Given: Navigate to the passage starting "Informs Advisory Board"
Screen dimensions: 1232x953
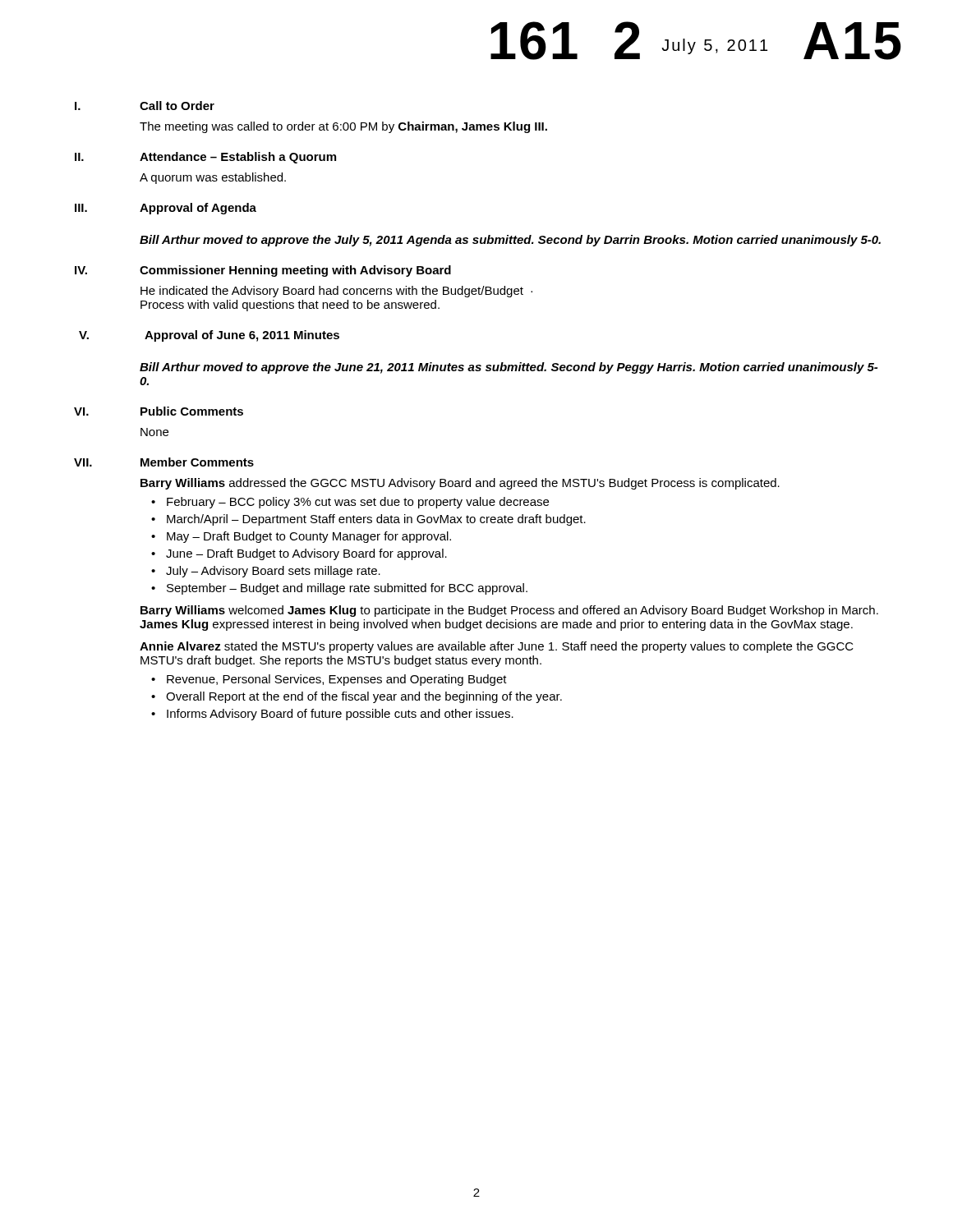Looking at the screenshot, I should click(340, 713).
